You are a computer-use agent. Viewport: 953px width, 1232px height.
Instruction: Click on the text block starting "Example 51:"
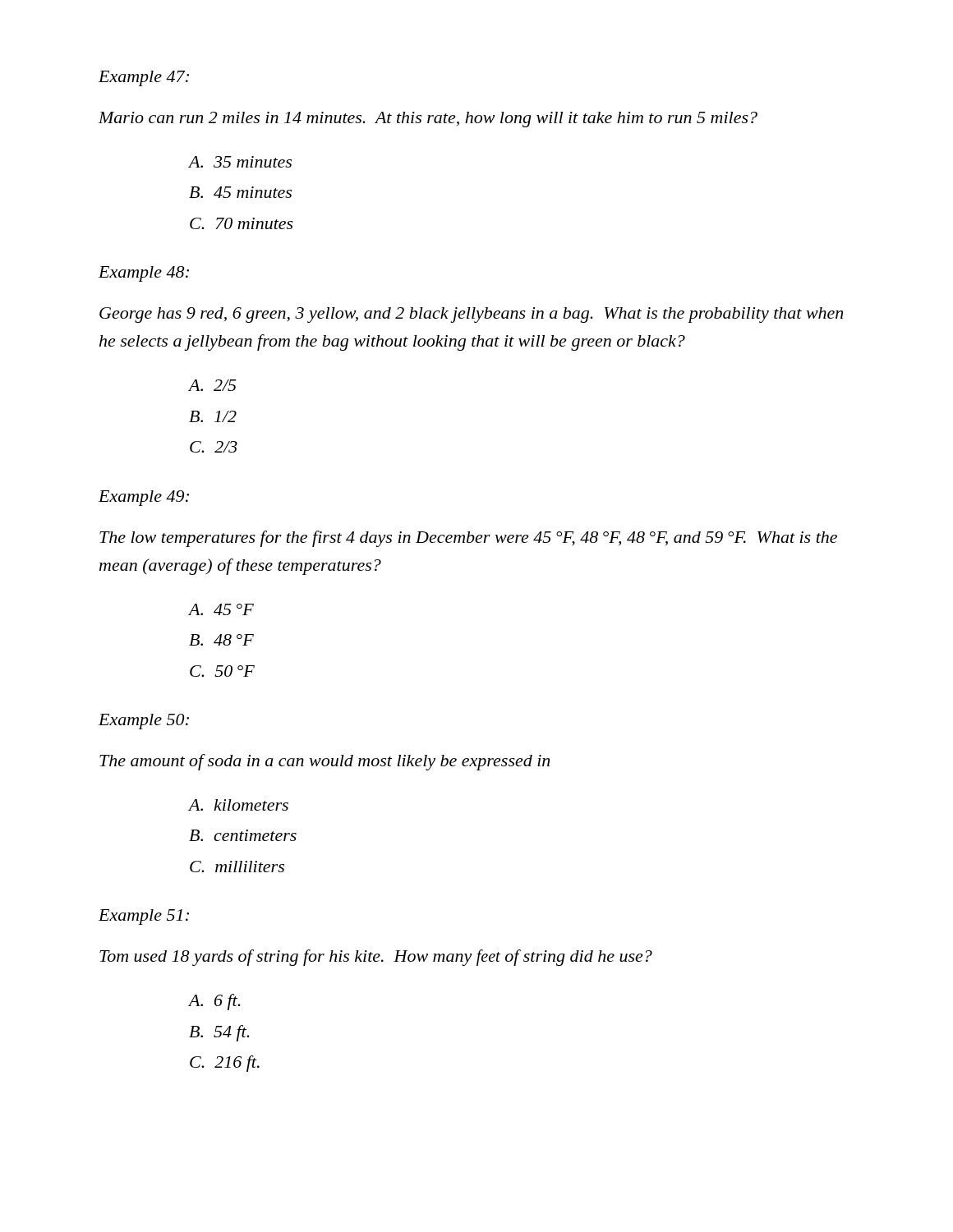[x=144, y=915]
